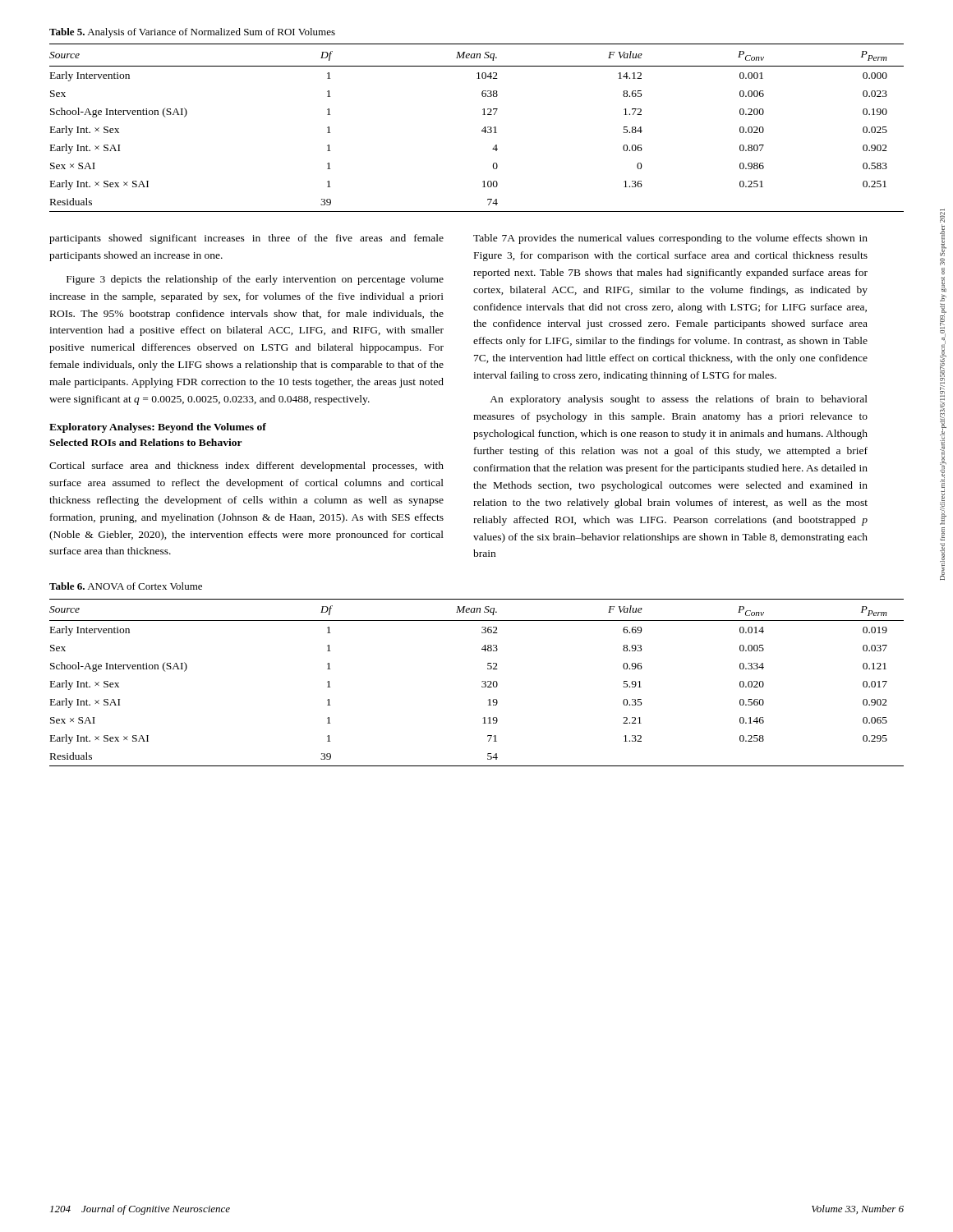Select the section header that reads "Exploratory Analyses: Beyond the Volumes"
This screenshot has width=953, height=1232.
point(158,435)
